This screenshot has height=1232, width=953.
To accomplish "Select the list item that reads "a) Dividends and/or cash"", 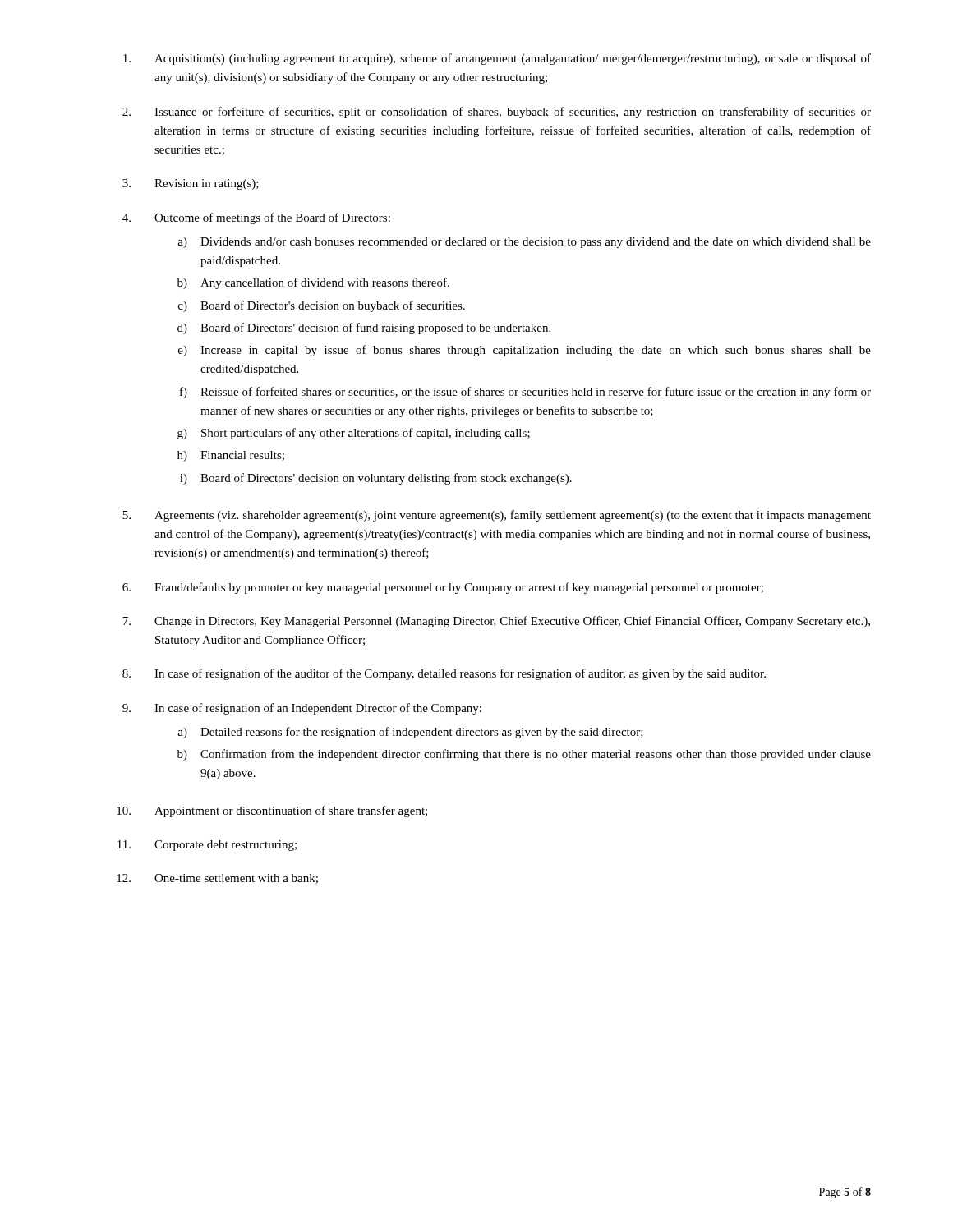I will tap(513, 251).
